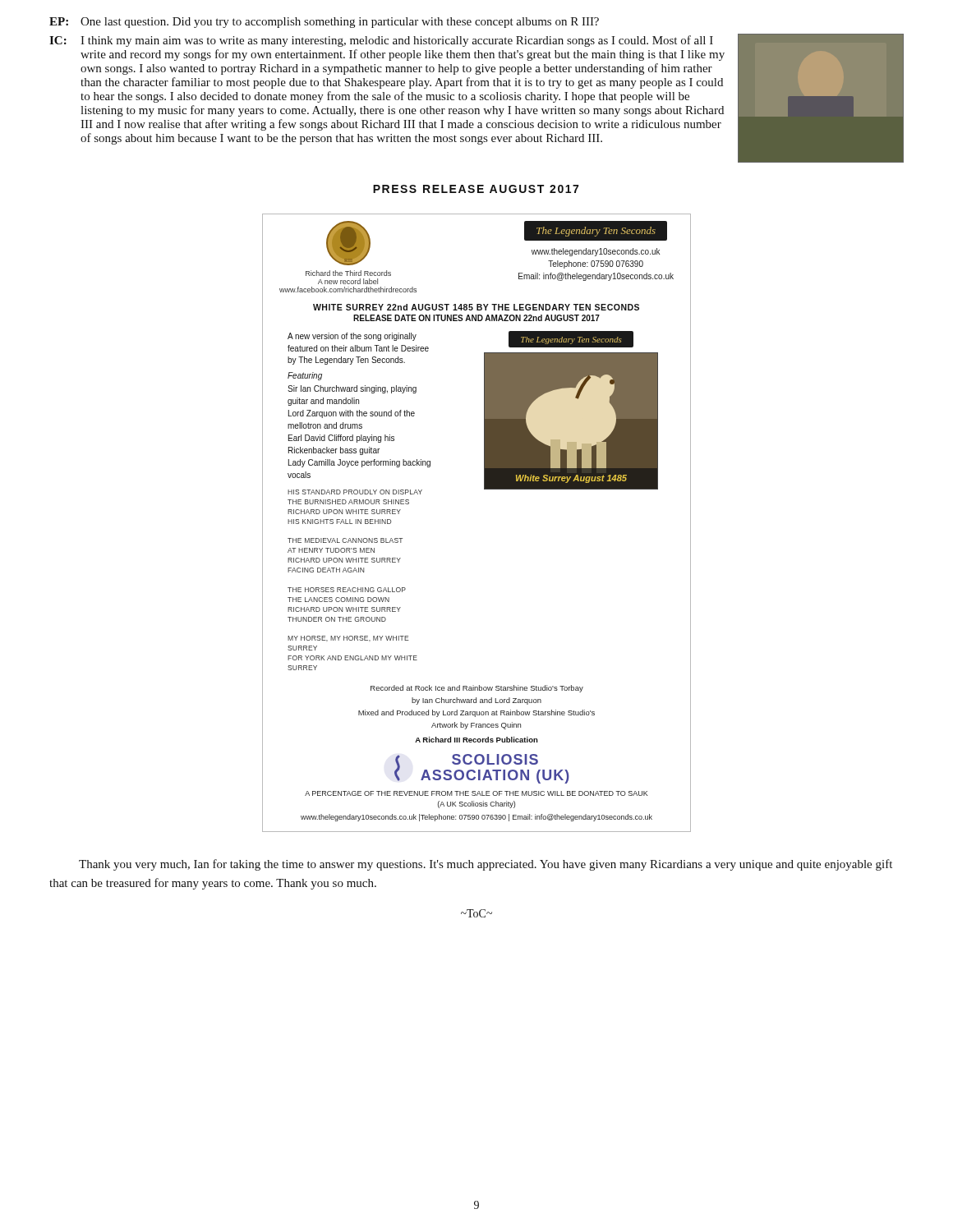Find the section header
The height and width of the screenshot is (1232, 953).
pyautogui.click(x=476, y=189)
